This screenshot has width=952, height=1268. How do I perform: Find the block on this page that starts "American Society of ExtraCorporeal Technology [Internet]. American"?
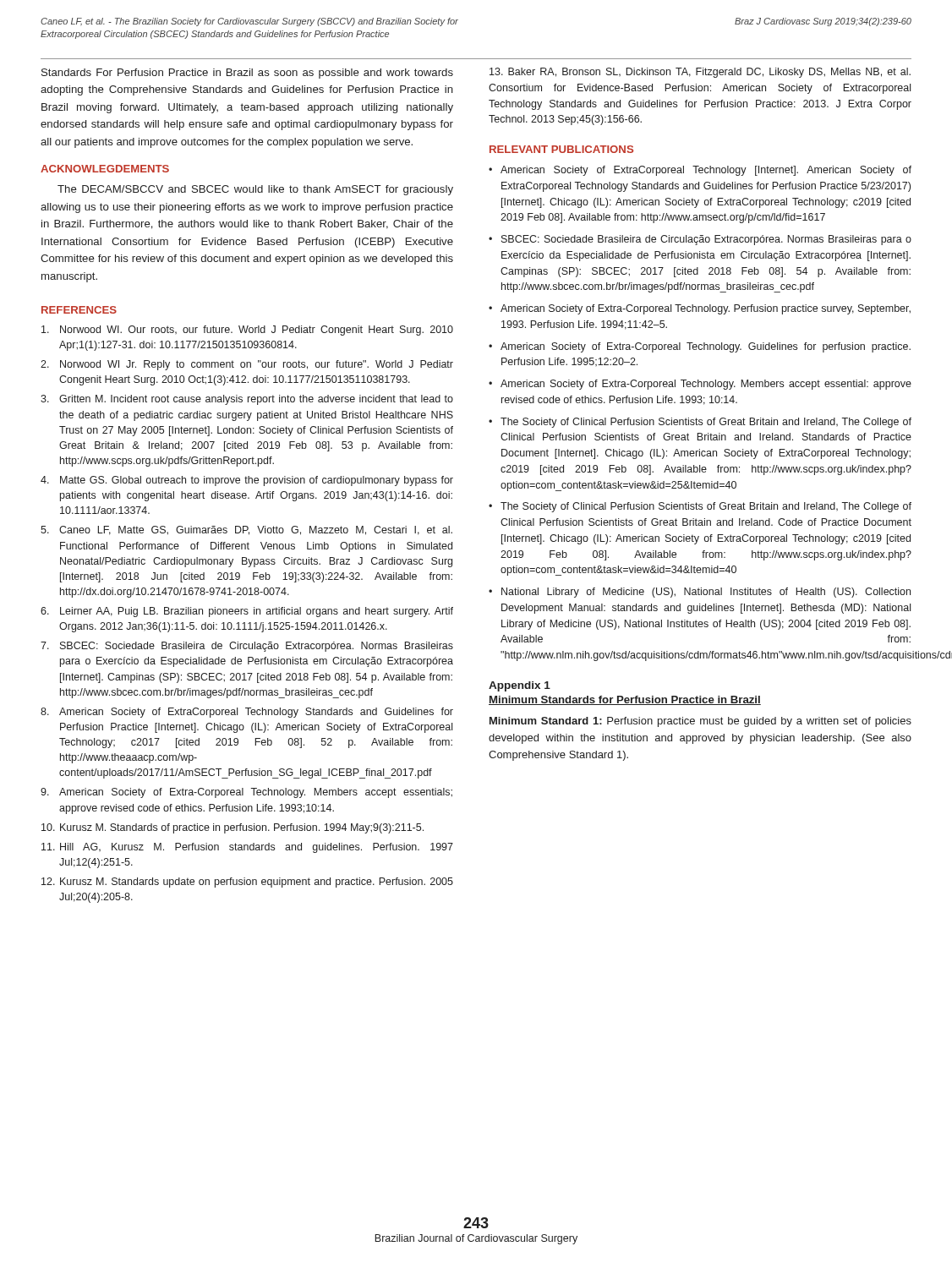(706, 194)
